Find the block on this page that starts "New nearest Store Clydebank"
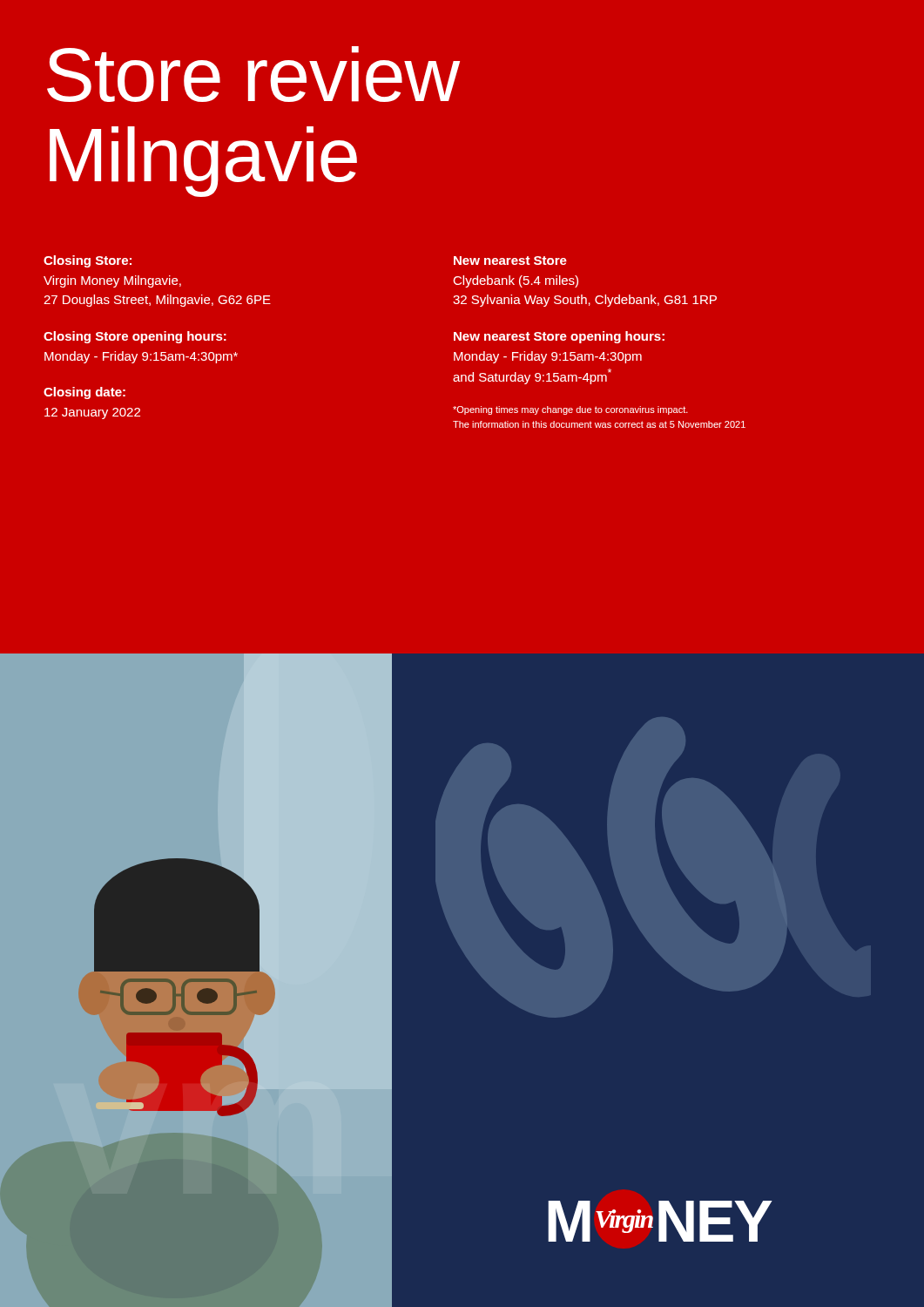The image size is (924, 1307). (x=510, y=261)
